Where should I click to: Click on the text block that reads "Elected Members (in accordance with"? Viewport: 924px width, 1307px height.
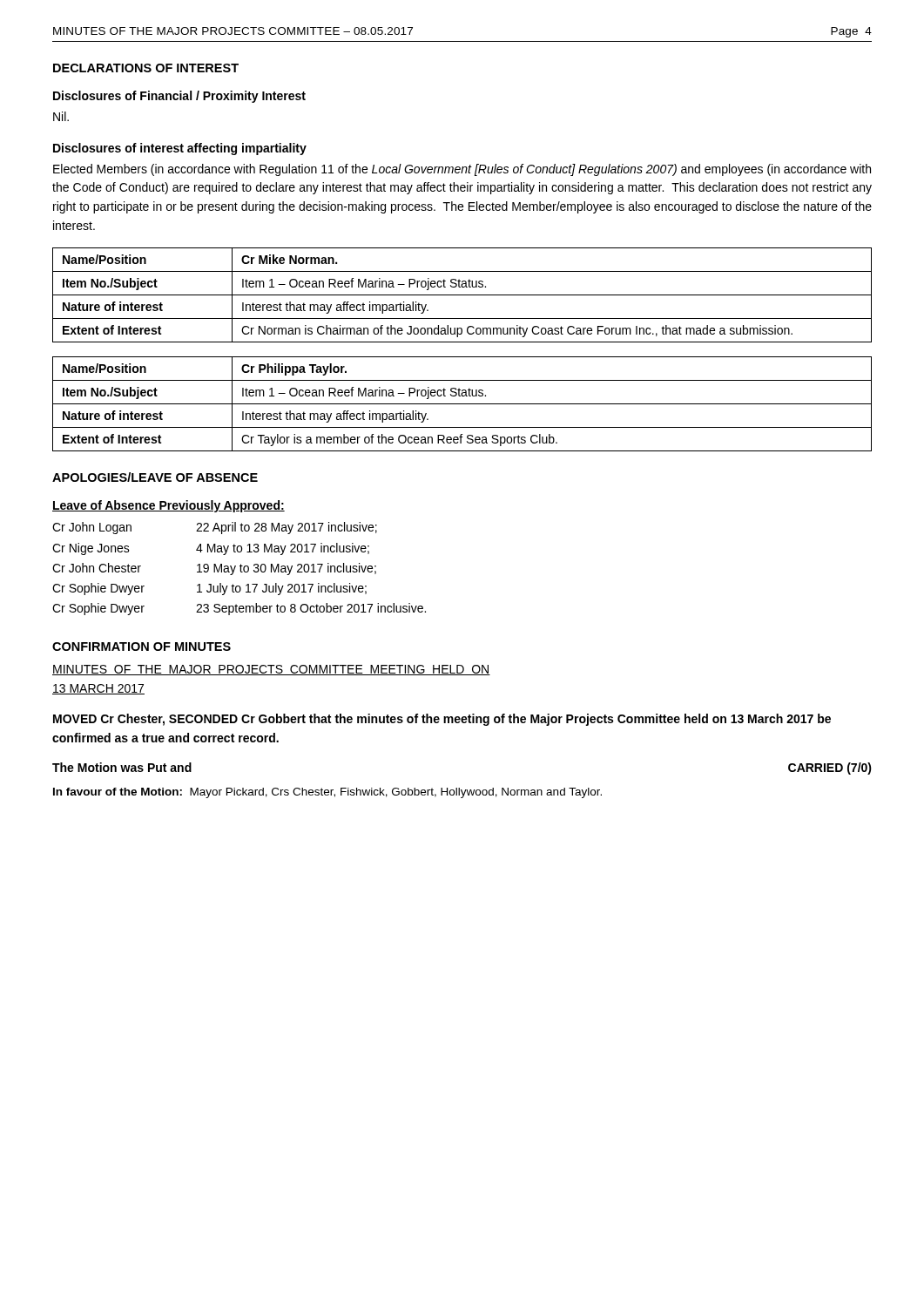[x=462, y=198]
